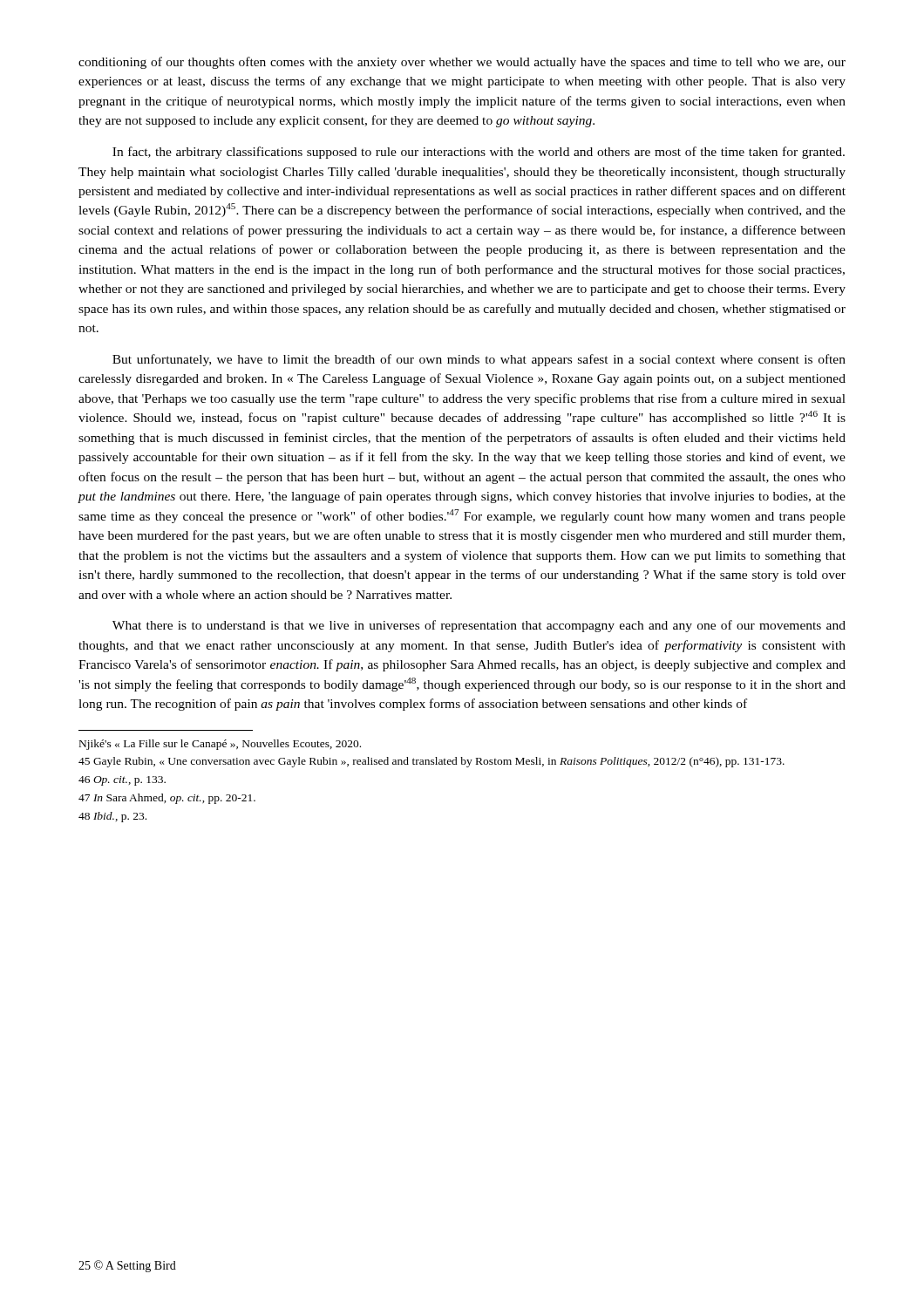Find the region starting "In fact, the arbitrary classifications supposed"
This screenshot has height=1308, width=924.
tap(462, 240)
